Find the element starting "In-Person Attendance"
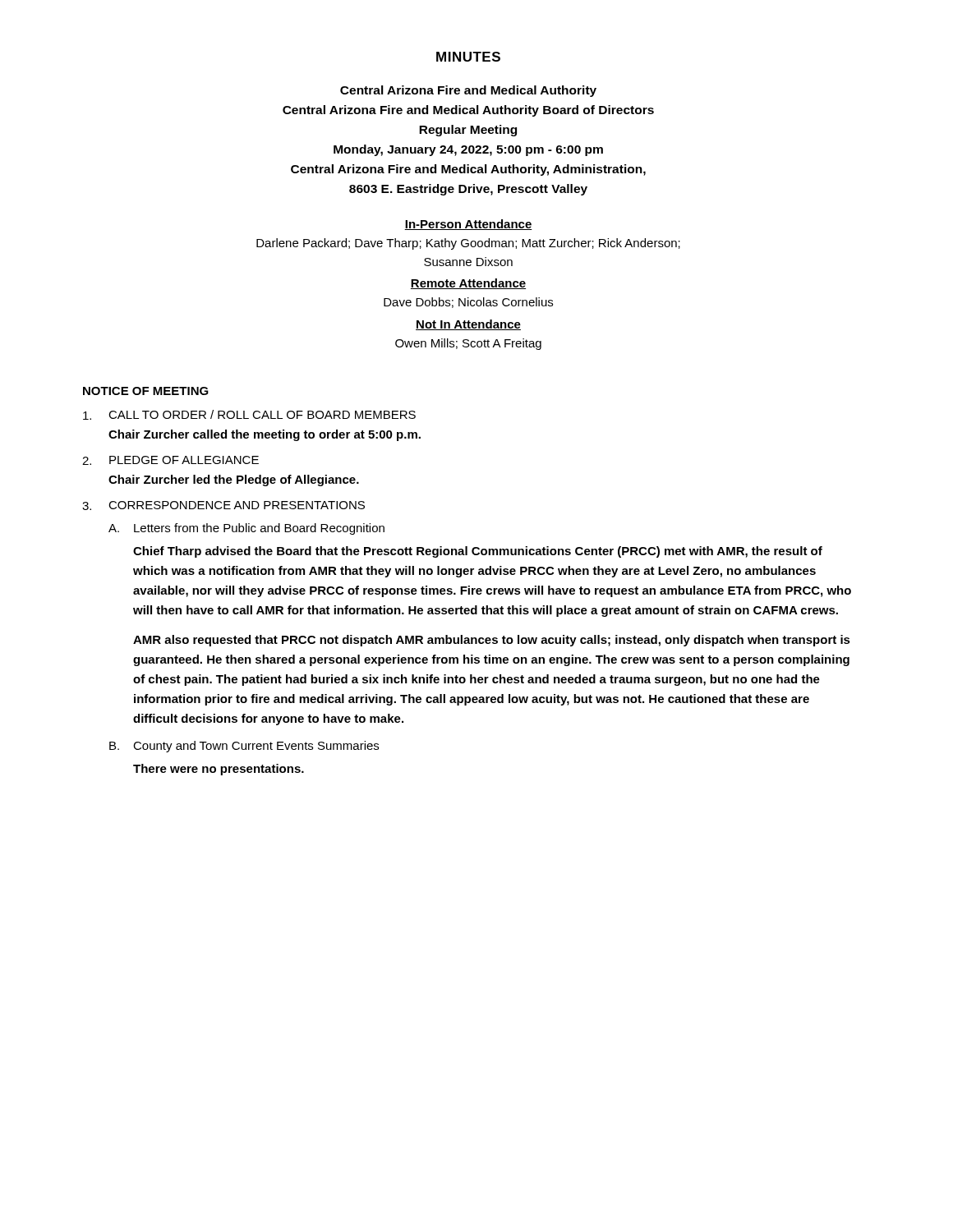Viewport: 953px width, 1232px height. click(x=468, y=224)
